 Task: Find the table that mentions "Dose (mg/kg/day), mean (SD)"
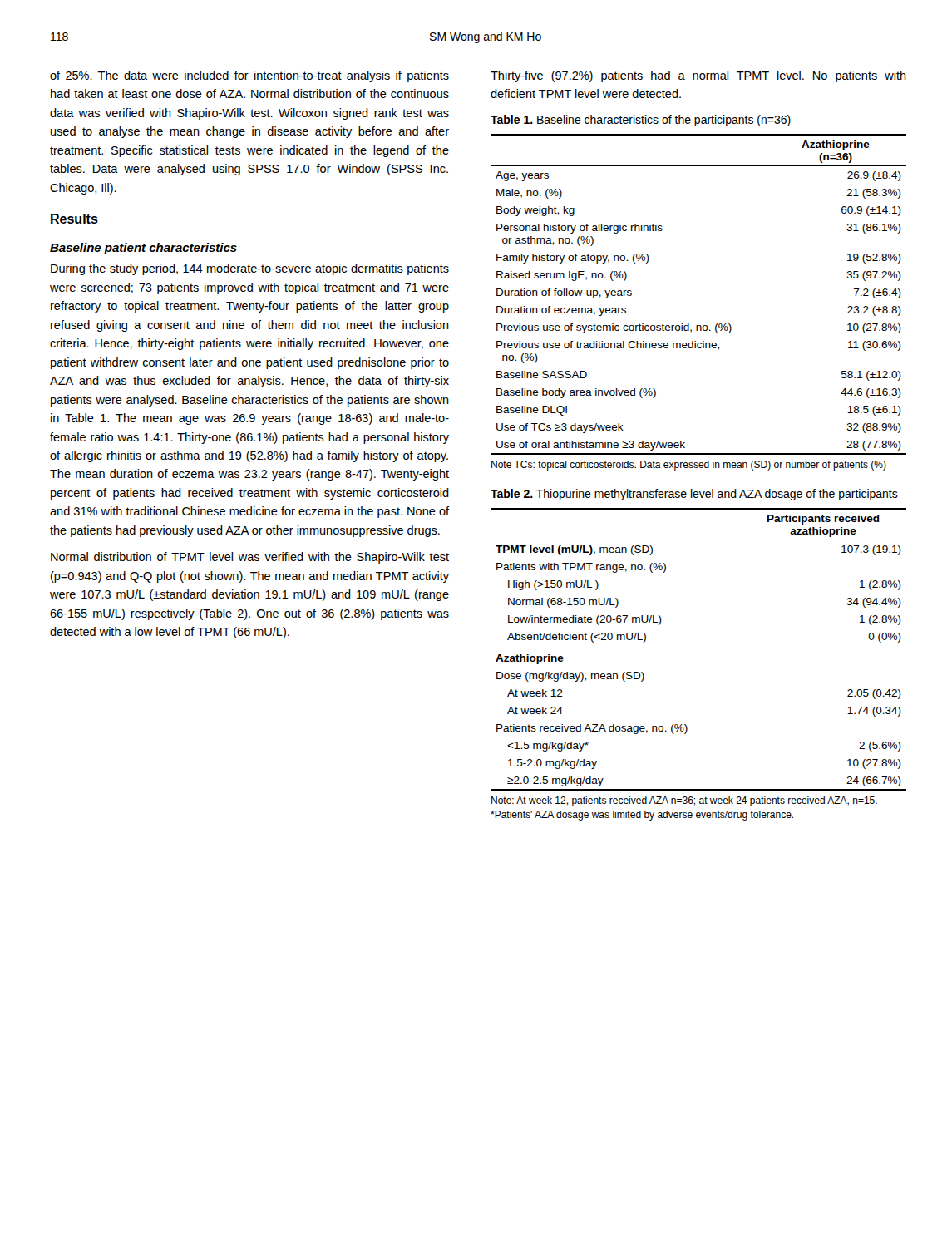pos(698,649)
